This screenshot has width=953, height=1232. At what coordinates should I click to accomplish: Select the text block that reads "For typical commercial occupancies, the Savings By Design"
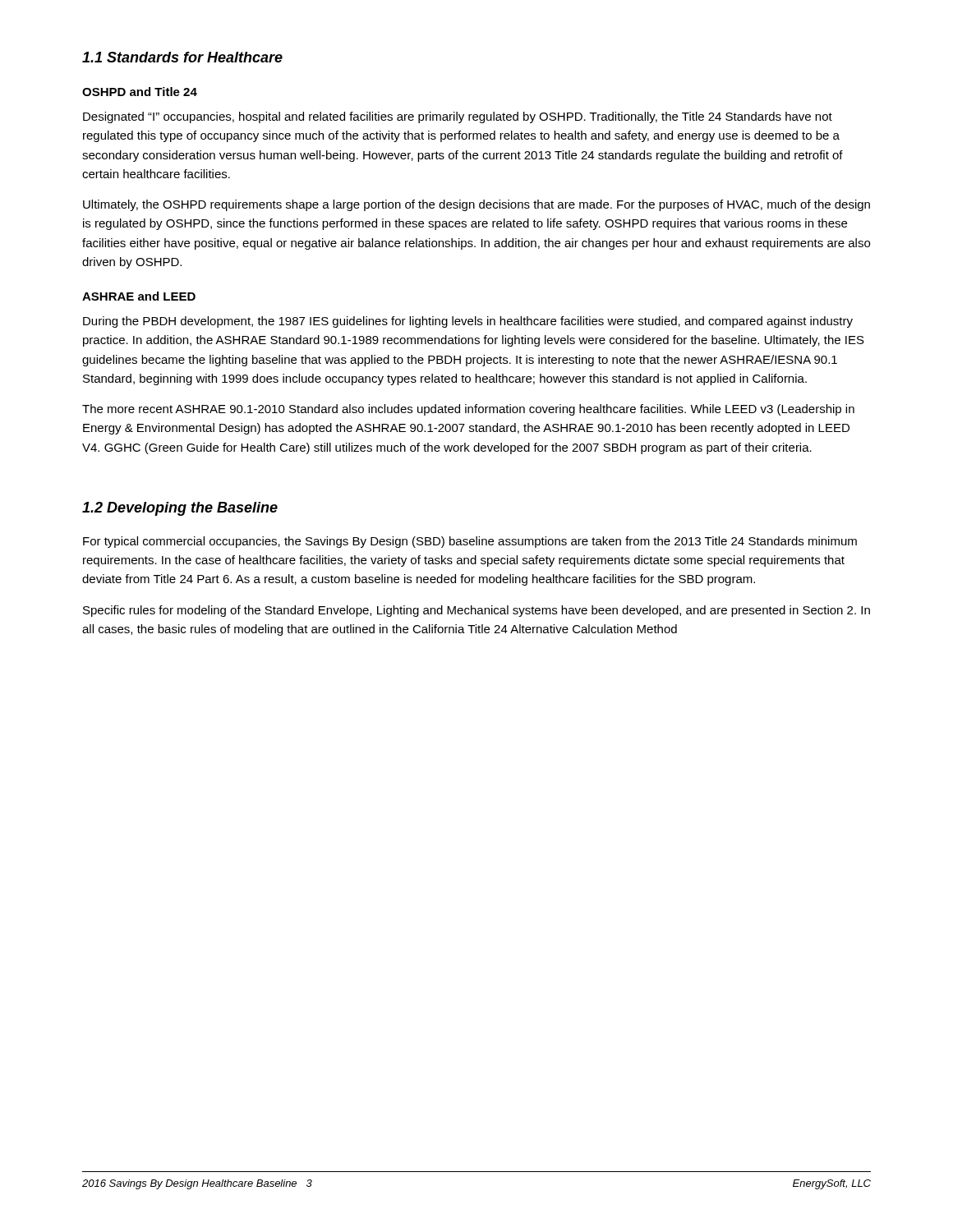[x=470, y=560]
